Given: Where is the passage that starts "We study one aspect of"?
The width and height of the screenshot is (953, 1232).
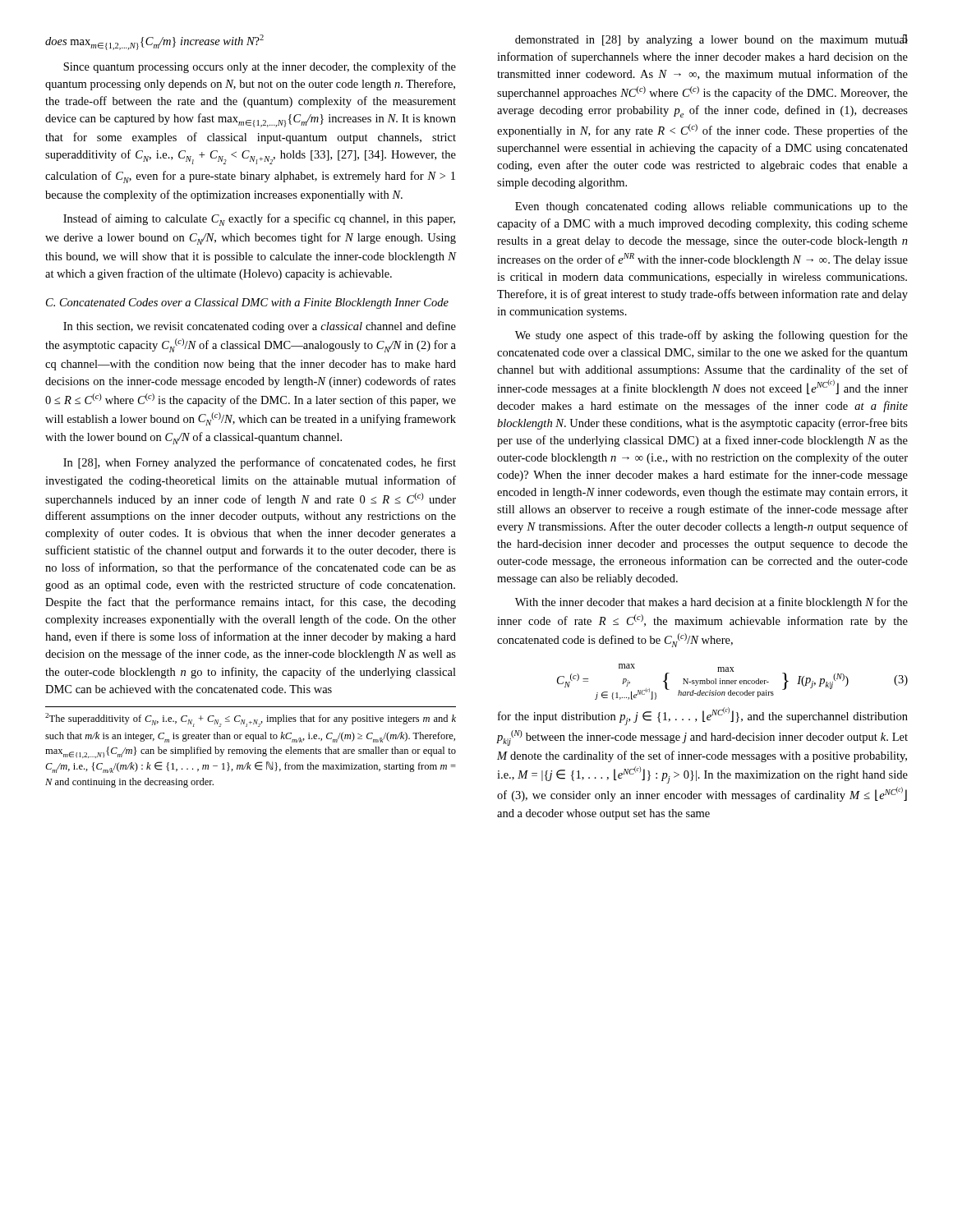Looking at the screenshot, I should click(x=702, y=457).
